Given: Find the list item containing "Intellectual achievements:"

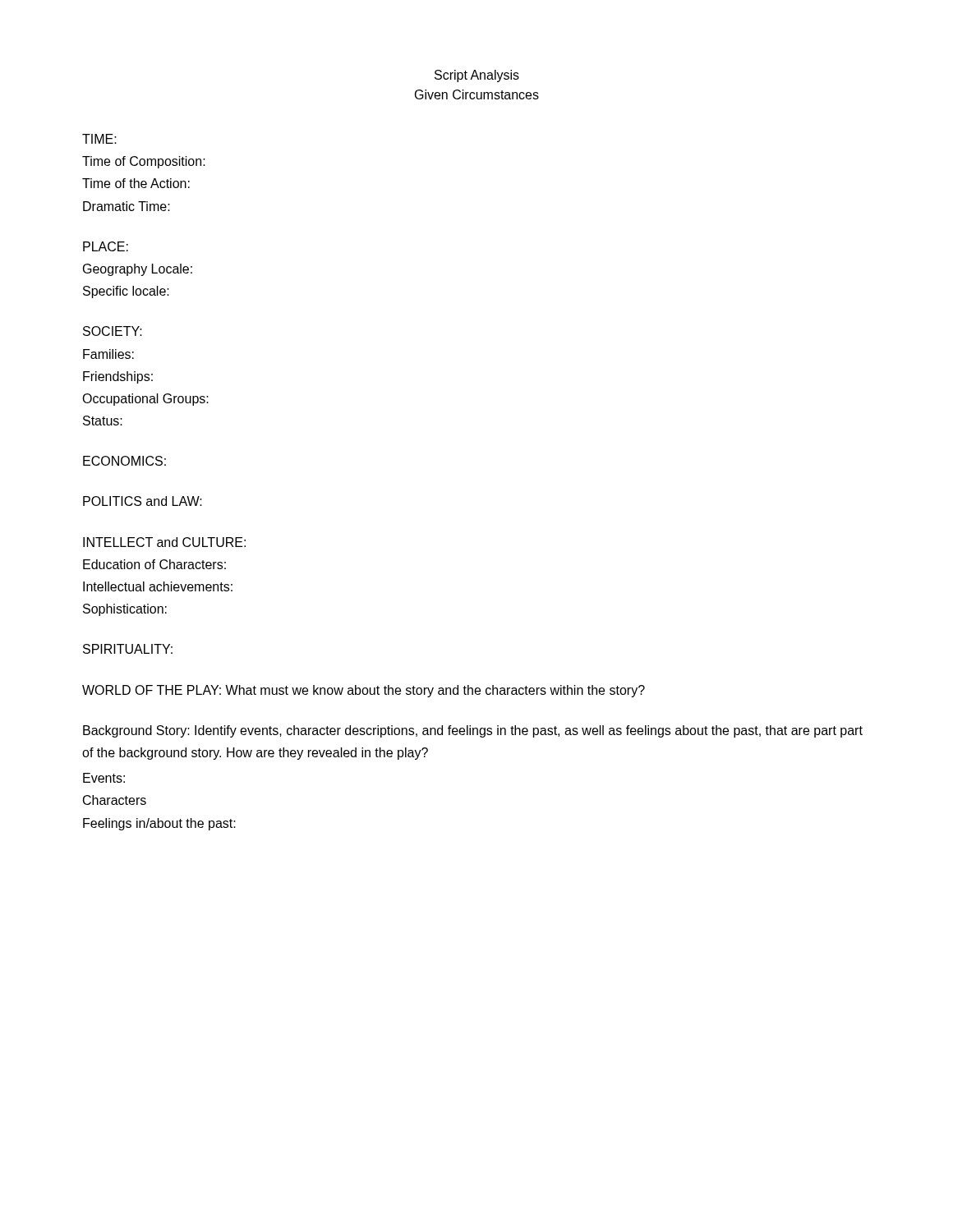Looking at the screenshot, I should 158,587.
